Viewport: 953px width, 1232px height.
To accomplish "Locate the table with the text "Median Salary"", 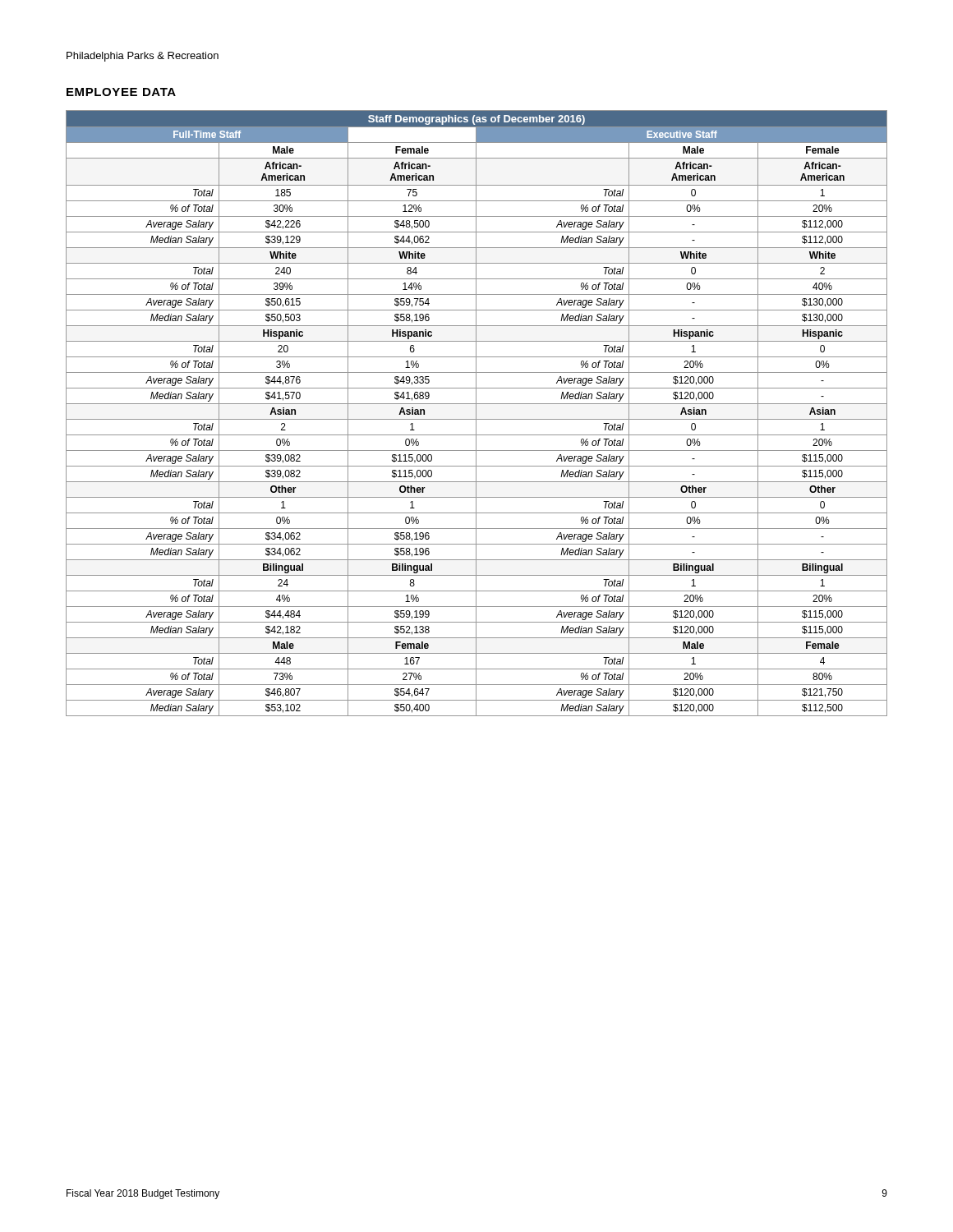I will (x=476, y=413).
